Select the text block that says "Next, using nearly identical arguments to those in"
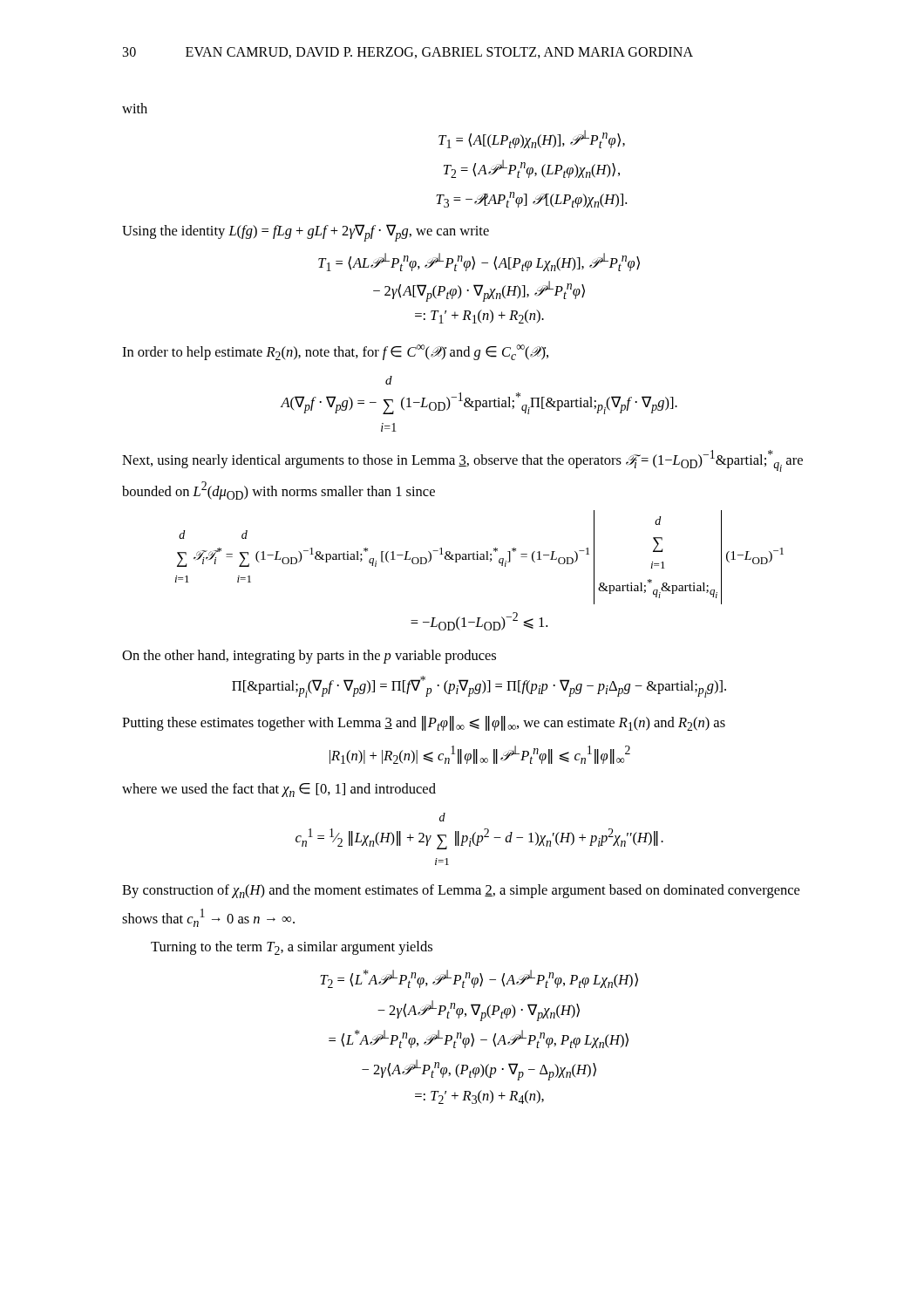This screenshot has width=924, height=1308. pyautogui.click(x=463, y=475)
